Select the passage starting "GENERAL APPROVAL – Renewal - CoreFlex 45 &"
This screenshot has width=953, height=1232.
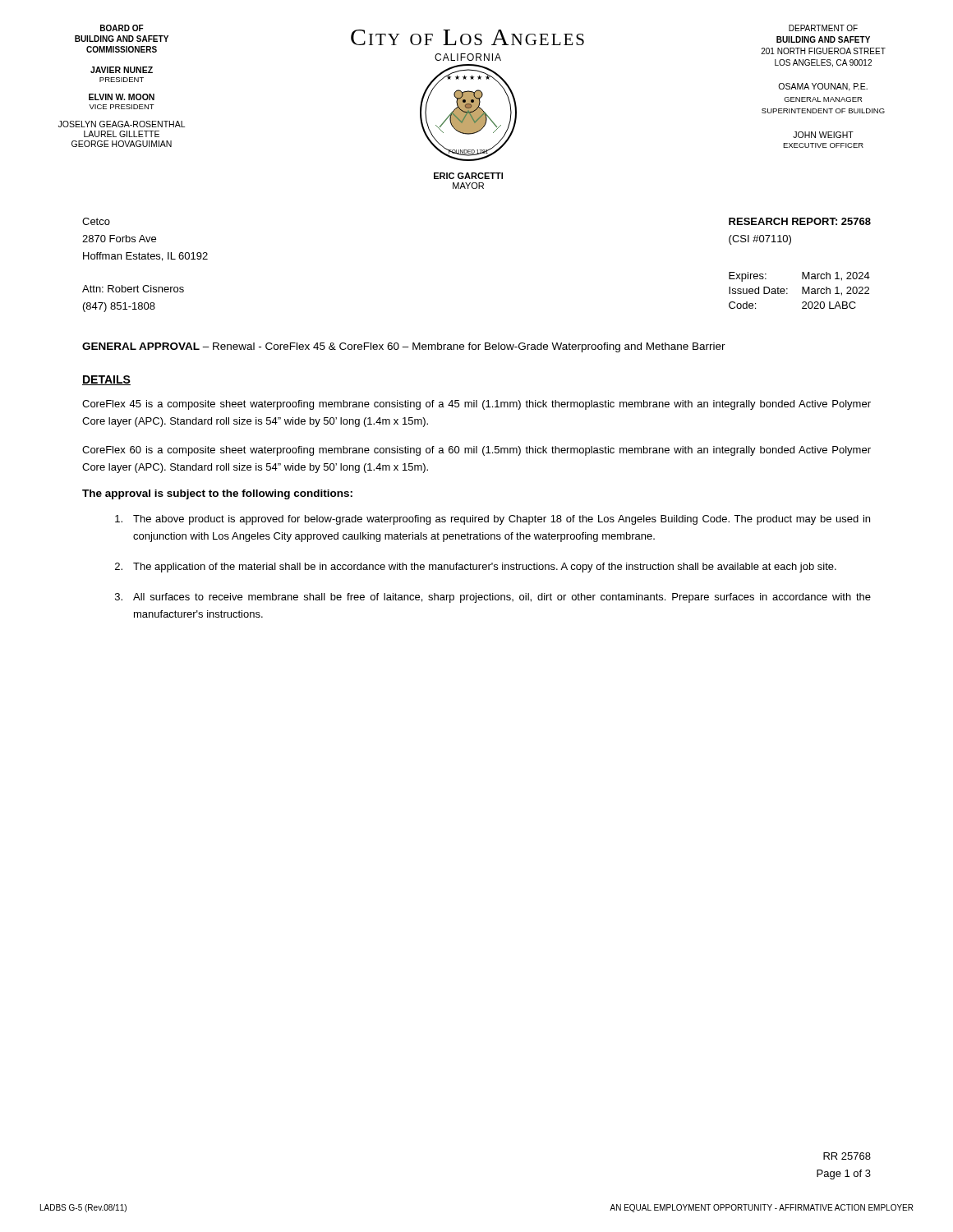[404, 346]
